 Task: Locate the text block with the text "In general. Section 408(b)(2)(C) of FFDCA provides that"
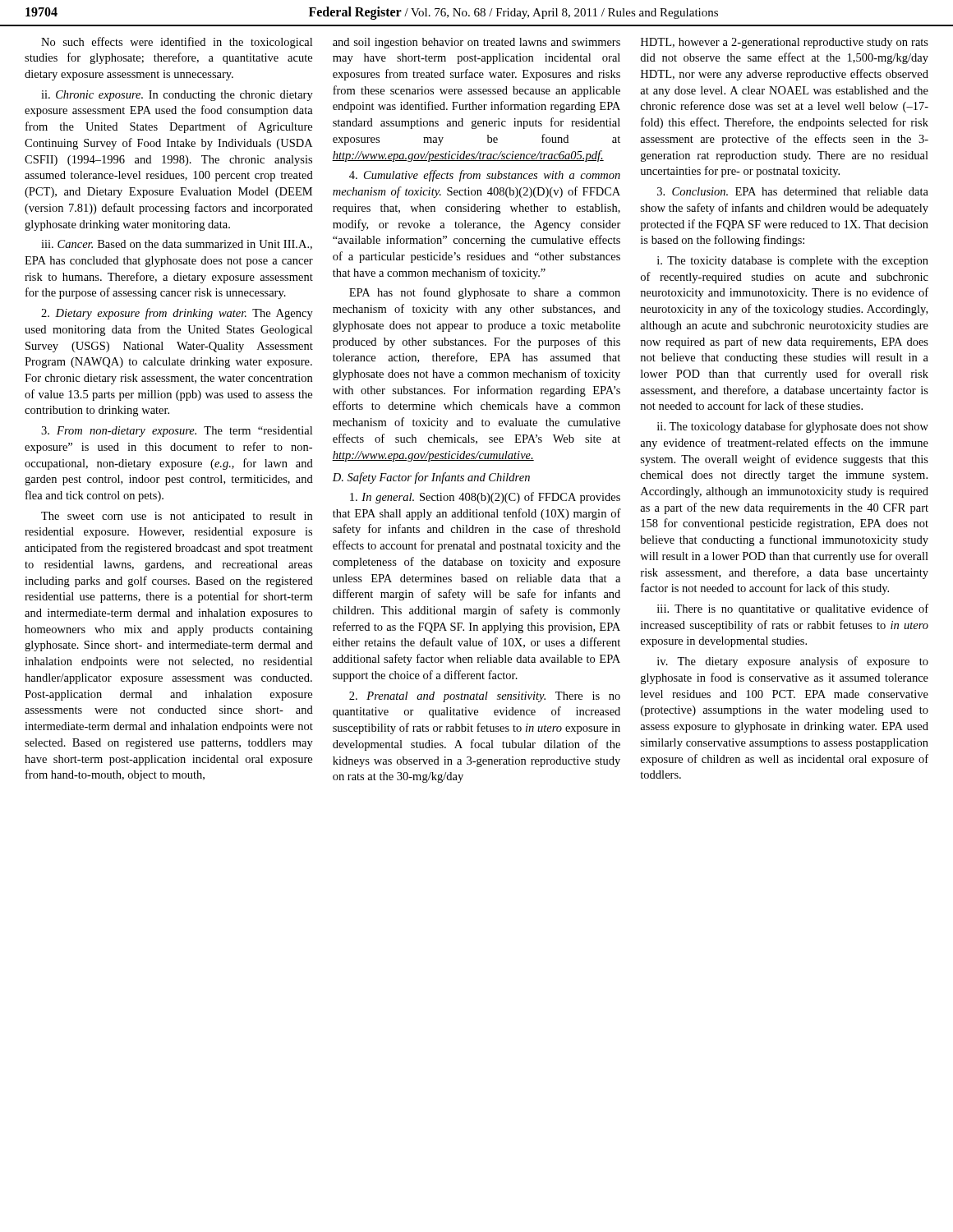477,587
